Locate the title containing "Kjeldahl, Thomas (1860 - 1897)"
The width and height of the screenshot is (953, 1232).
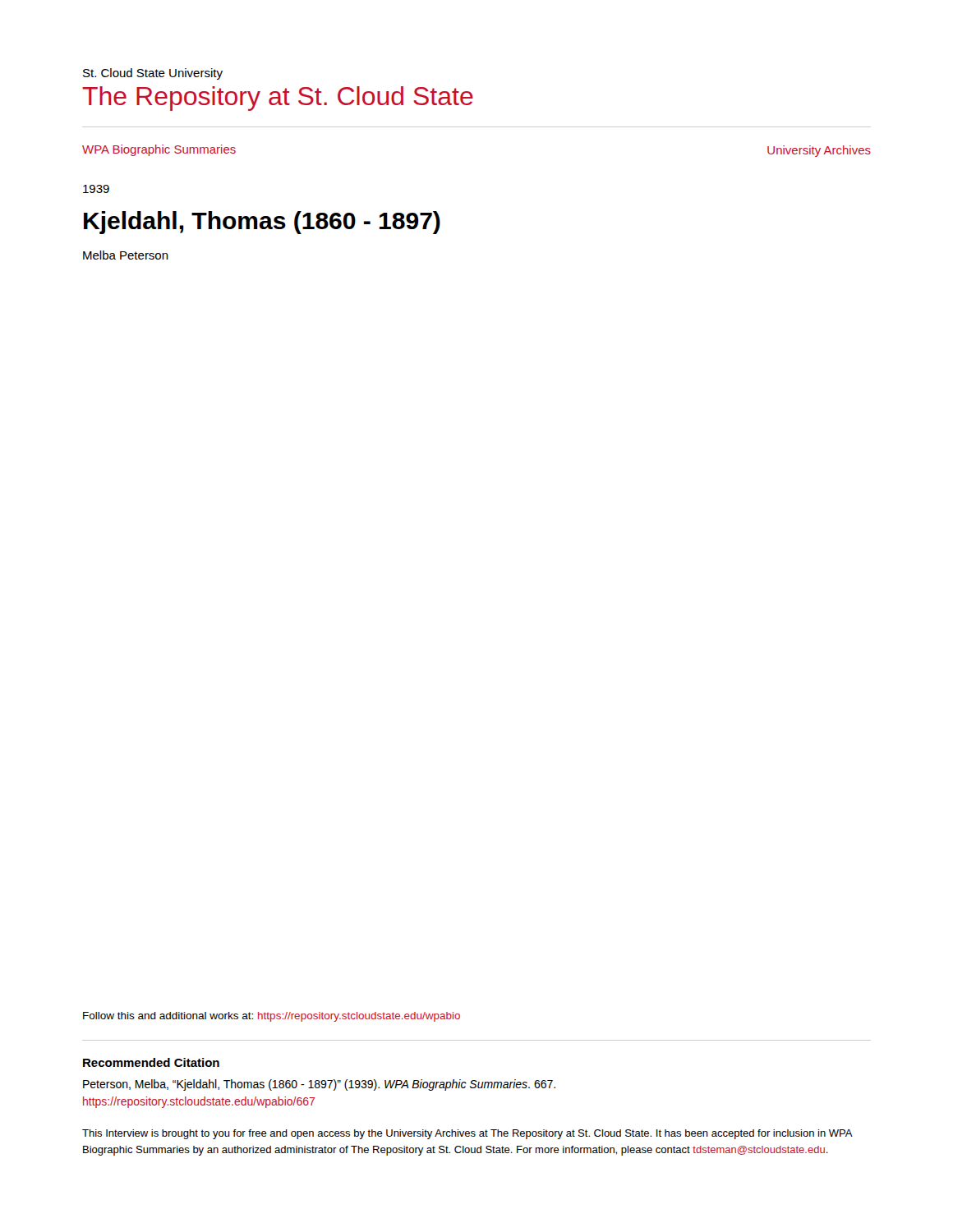coord(262,221)
